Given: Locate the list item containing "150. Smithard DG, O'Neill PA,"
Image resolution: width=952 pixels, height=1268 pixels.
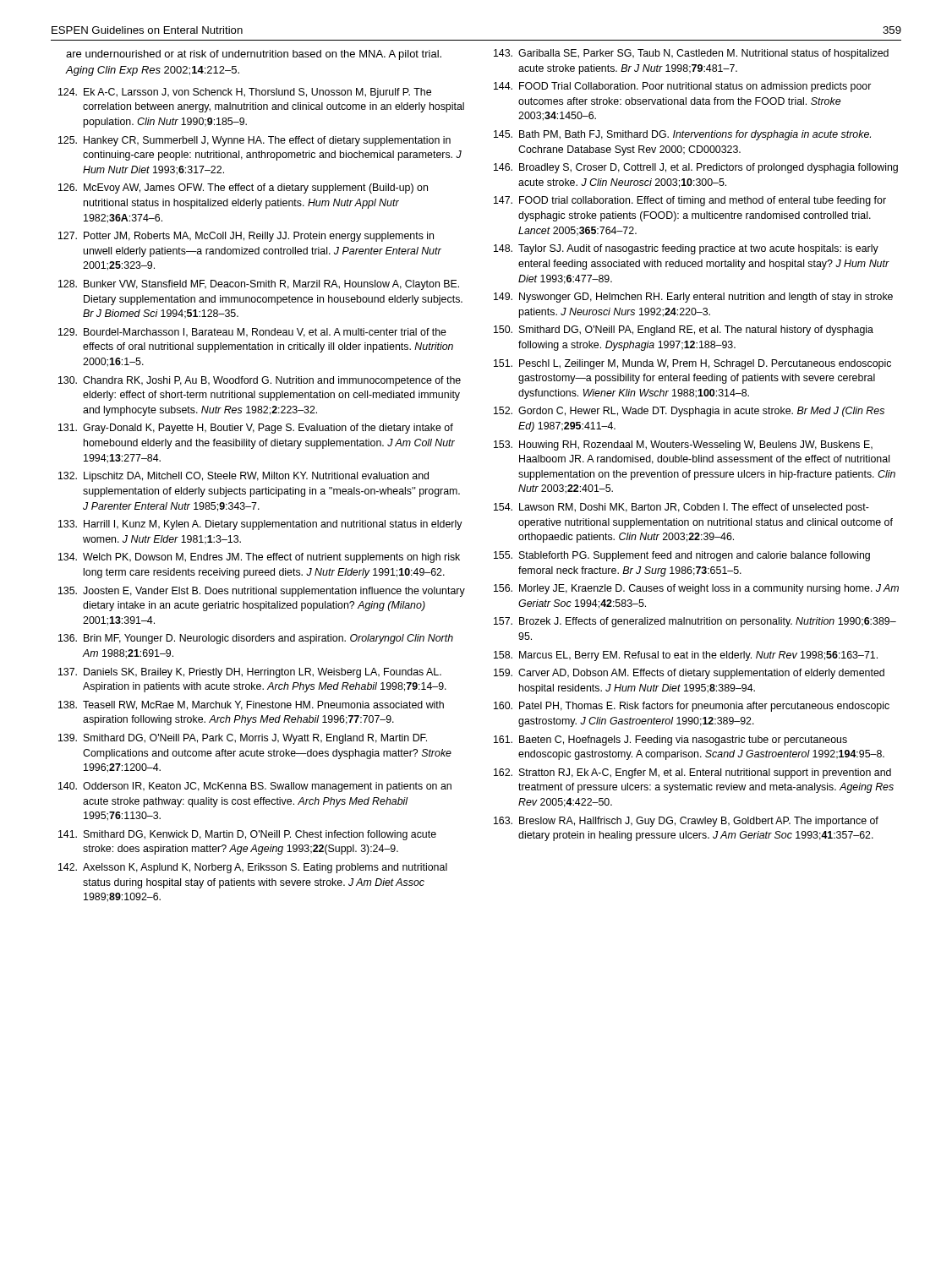Looking at the screenshot, I should [x=694, y=338].
